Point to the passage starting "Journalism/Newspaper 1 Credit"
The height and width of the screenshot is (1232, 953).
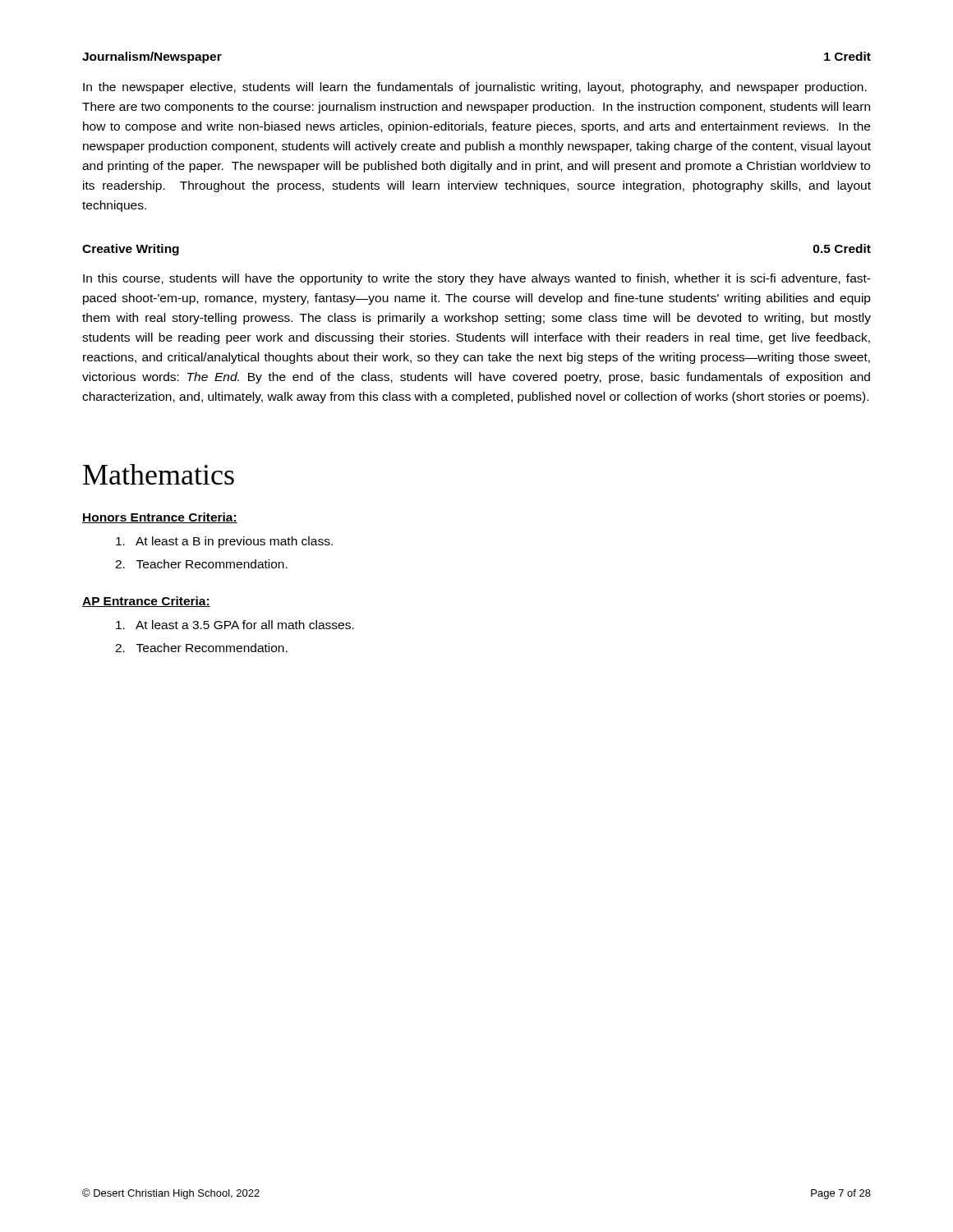pos(152,57)
